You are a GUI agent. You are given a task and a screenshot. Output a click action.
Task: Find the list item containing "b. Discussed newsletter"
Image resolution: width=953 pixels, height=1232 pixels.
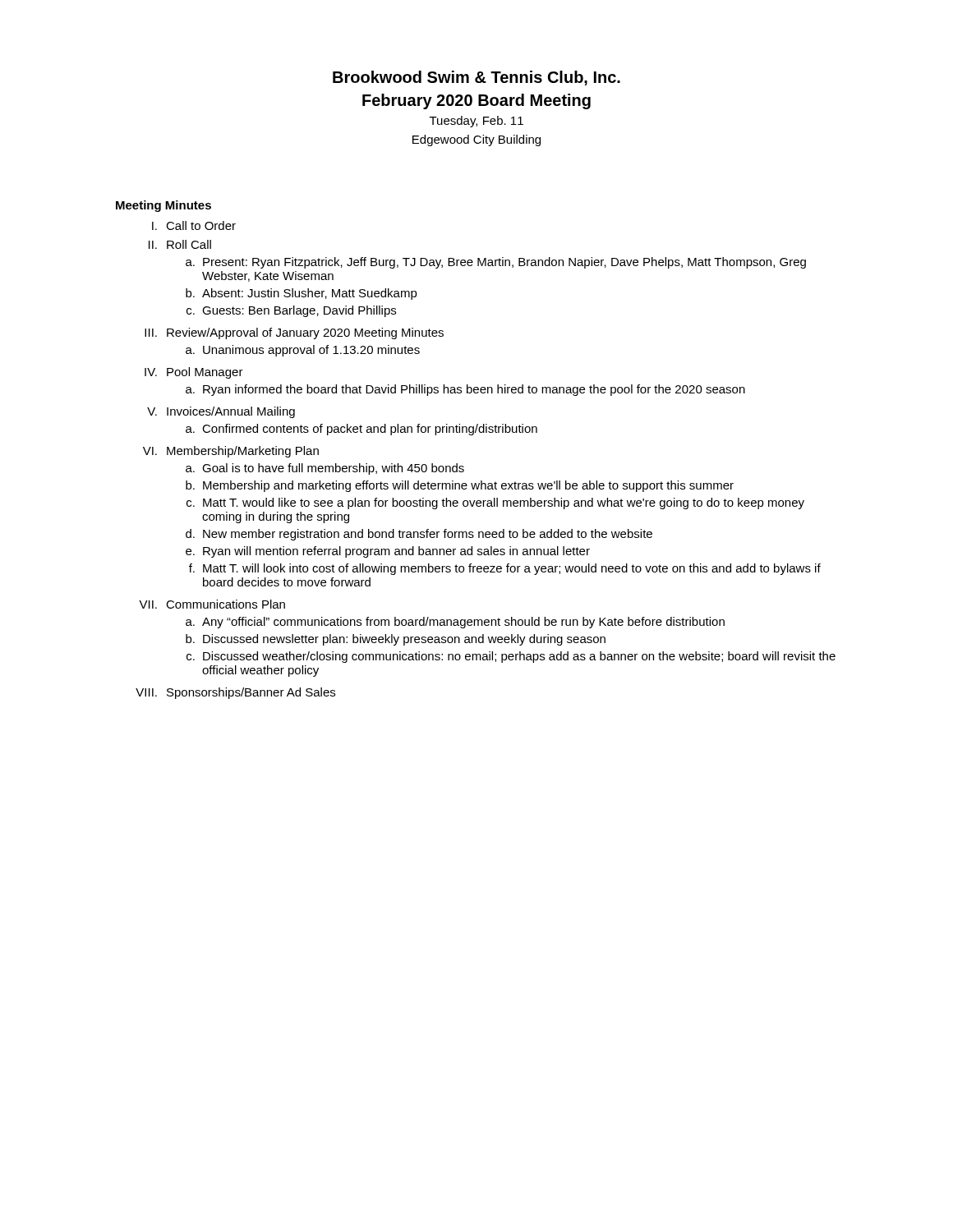[502, 639]
